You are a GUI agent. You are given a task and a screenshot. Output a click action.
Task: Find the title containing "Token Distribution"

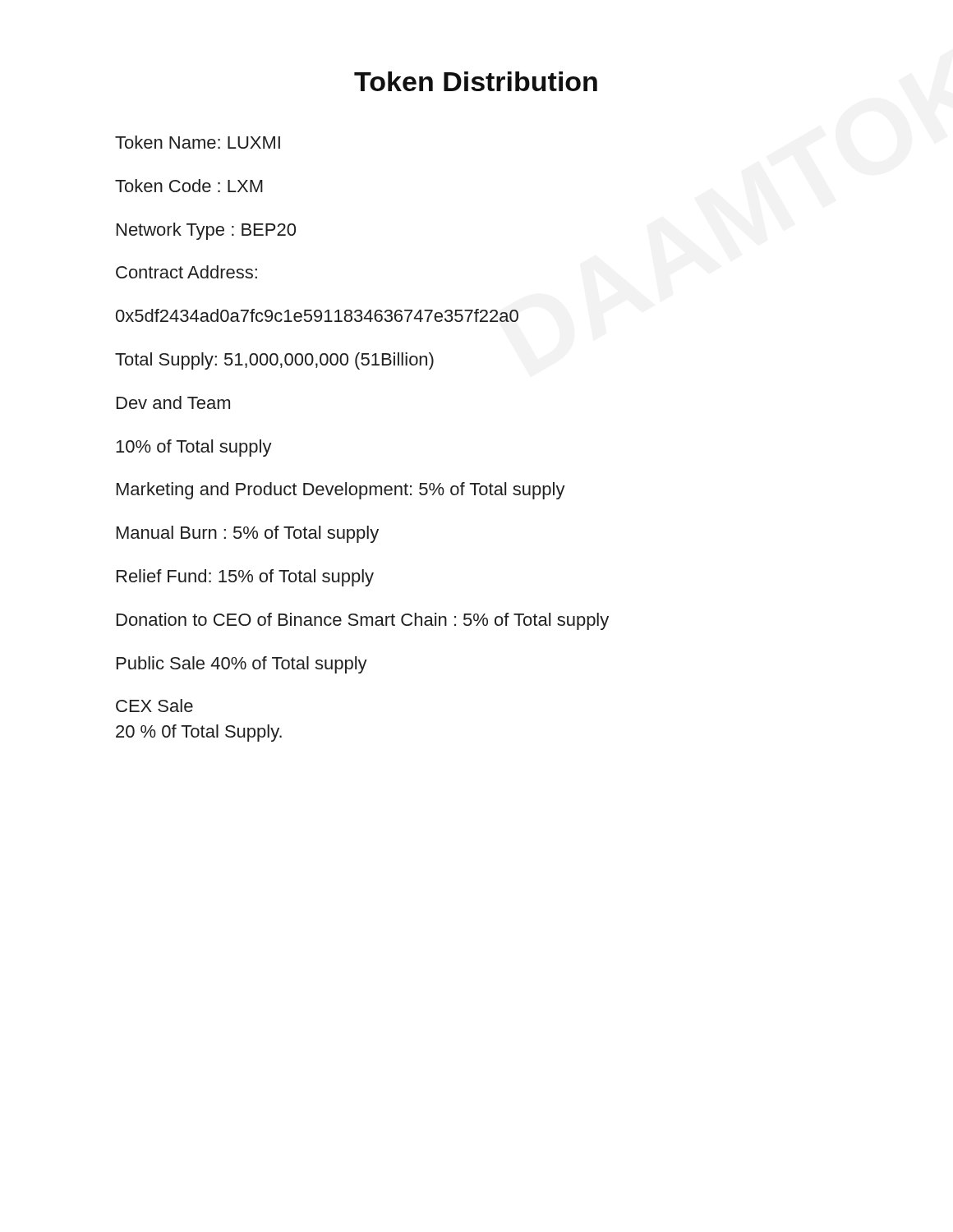tap(476, 82)
